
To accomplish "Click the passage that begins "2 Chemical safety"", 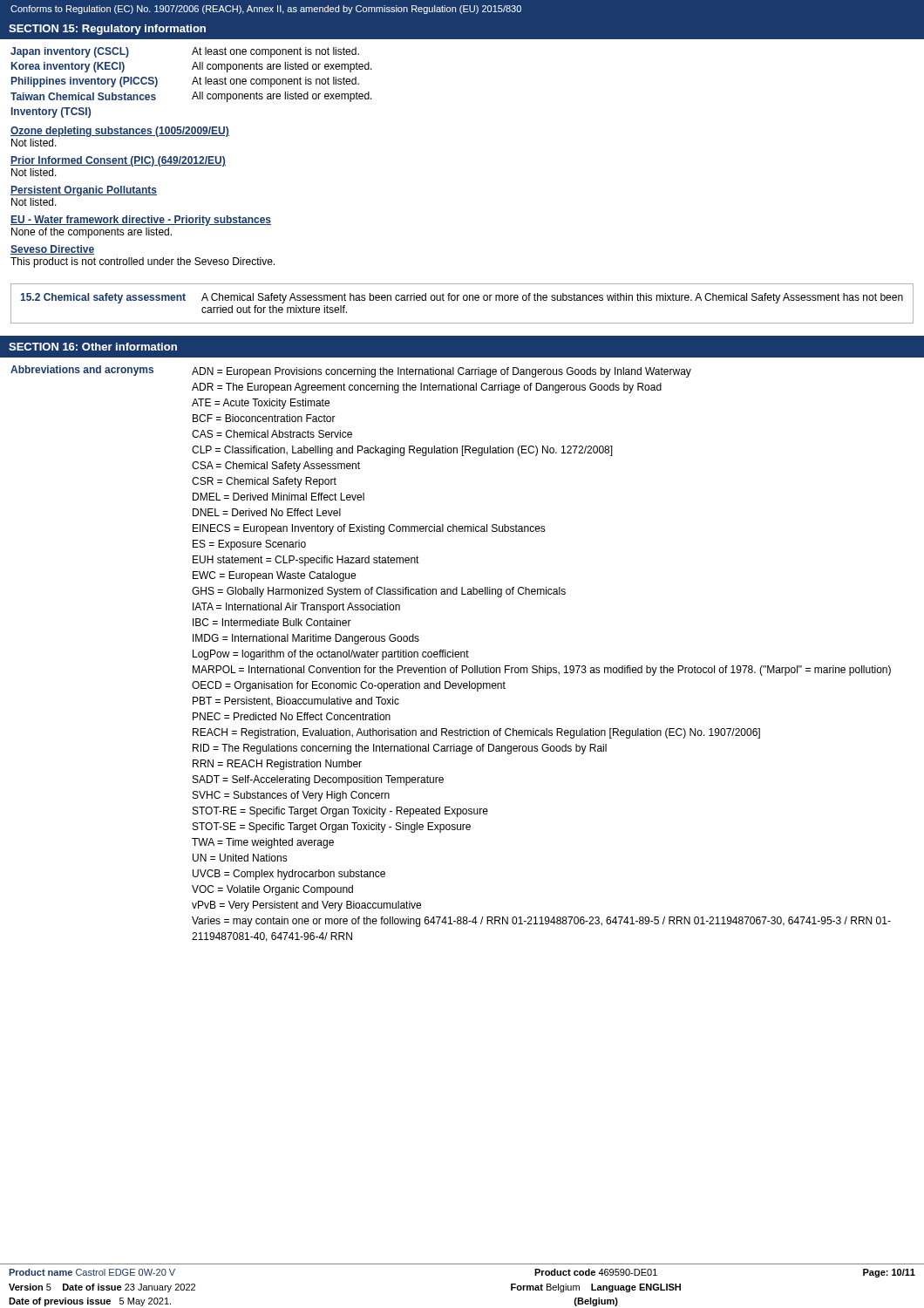I will click(462, 303).
